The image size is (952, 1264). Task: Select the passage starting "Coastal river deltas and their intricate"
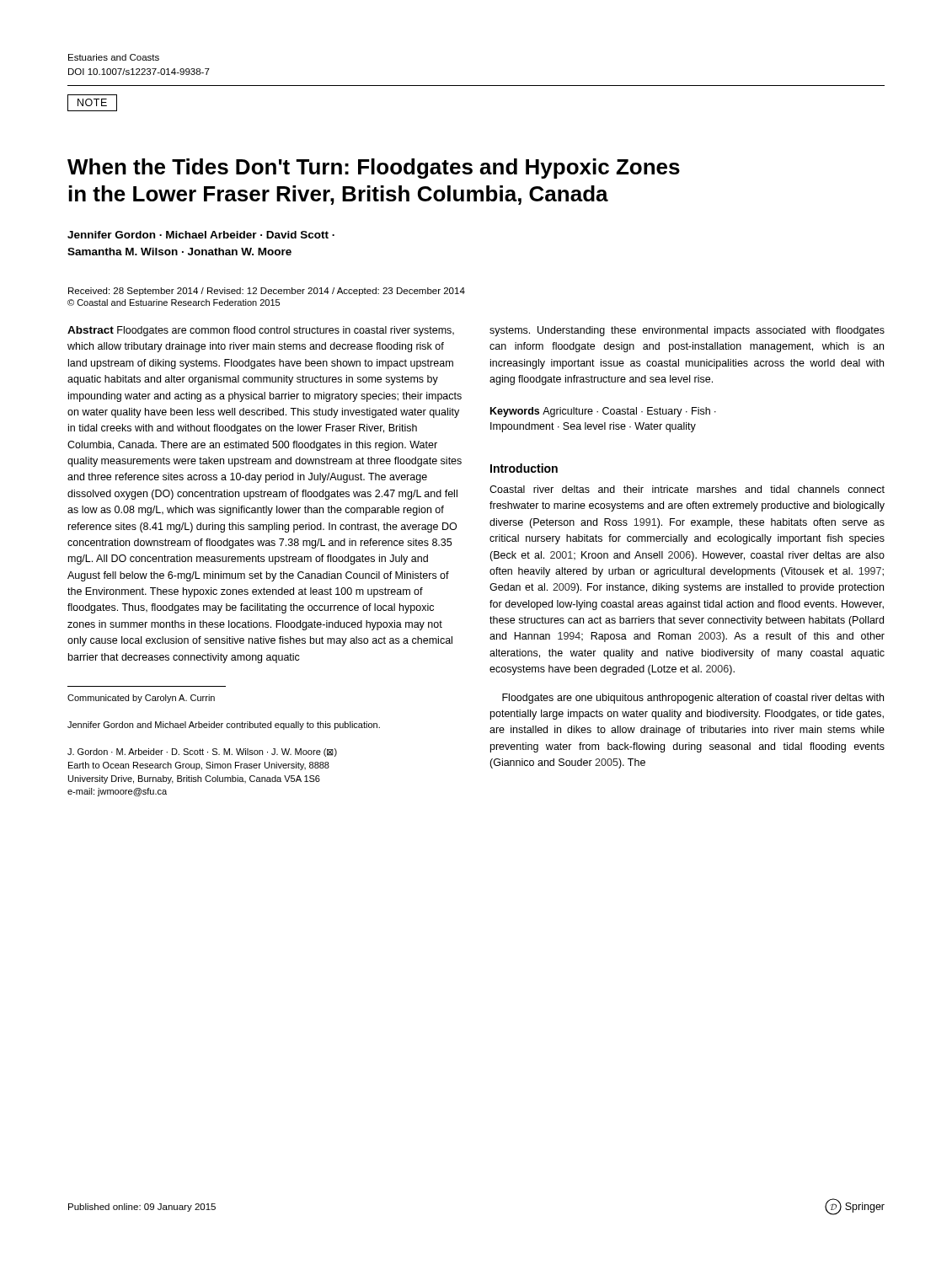pos(687,579)
